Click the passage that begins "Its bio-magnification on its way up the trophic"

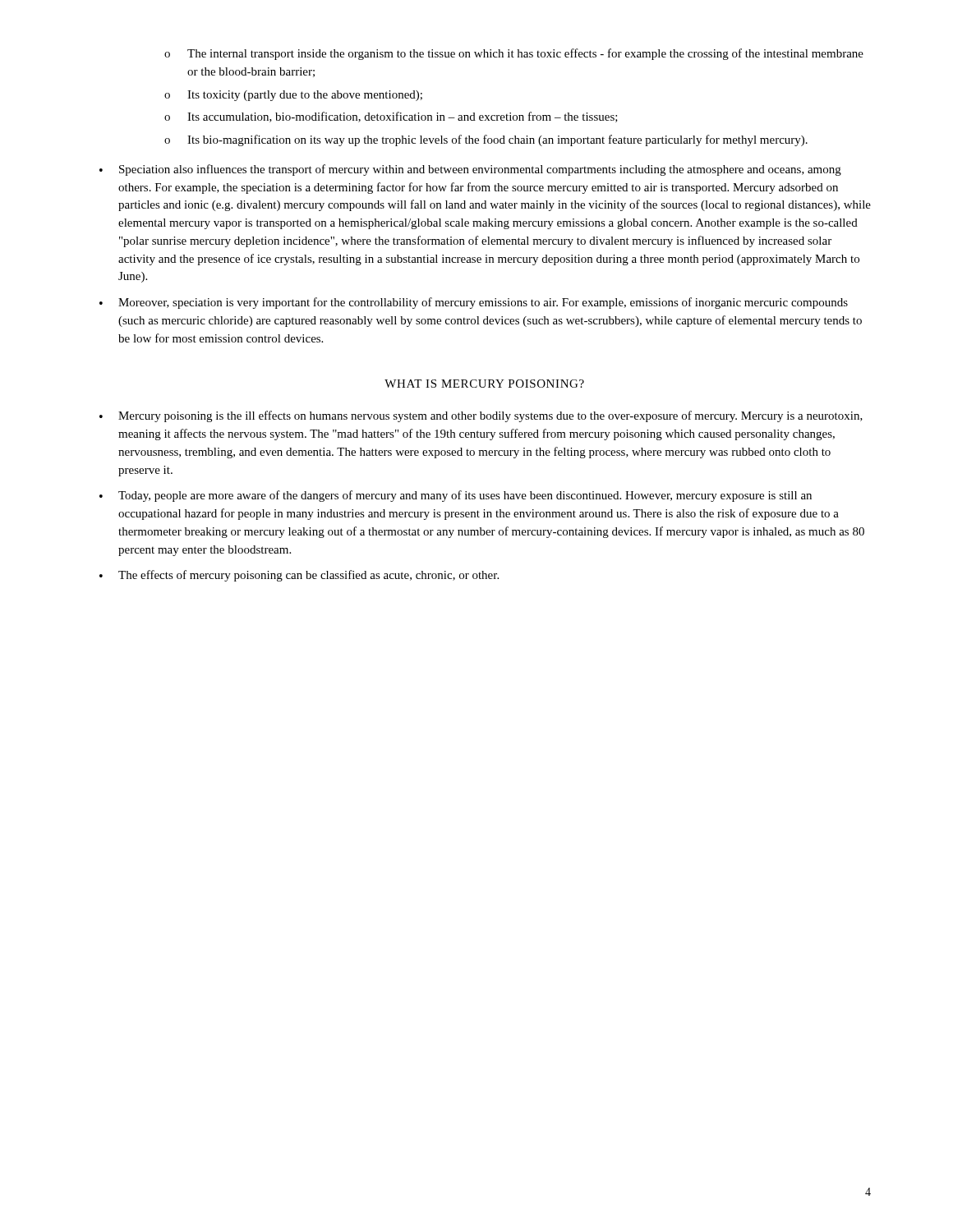click(x=518, y=140)
